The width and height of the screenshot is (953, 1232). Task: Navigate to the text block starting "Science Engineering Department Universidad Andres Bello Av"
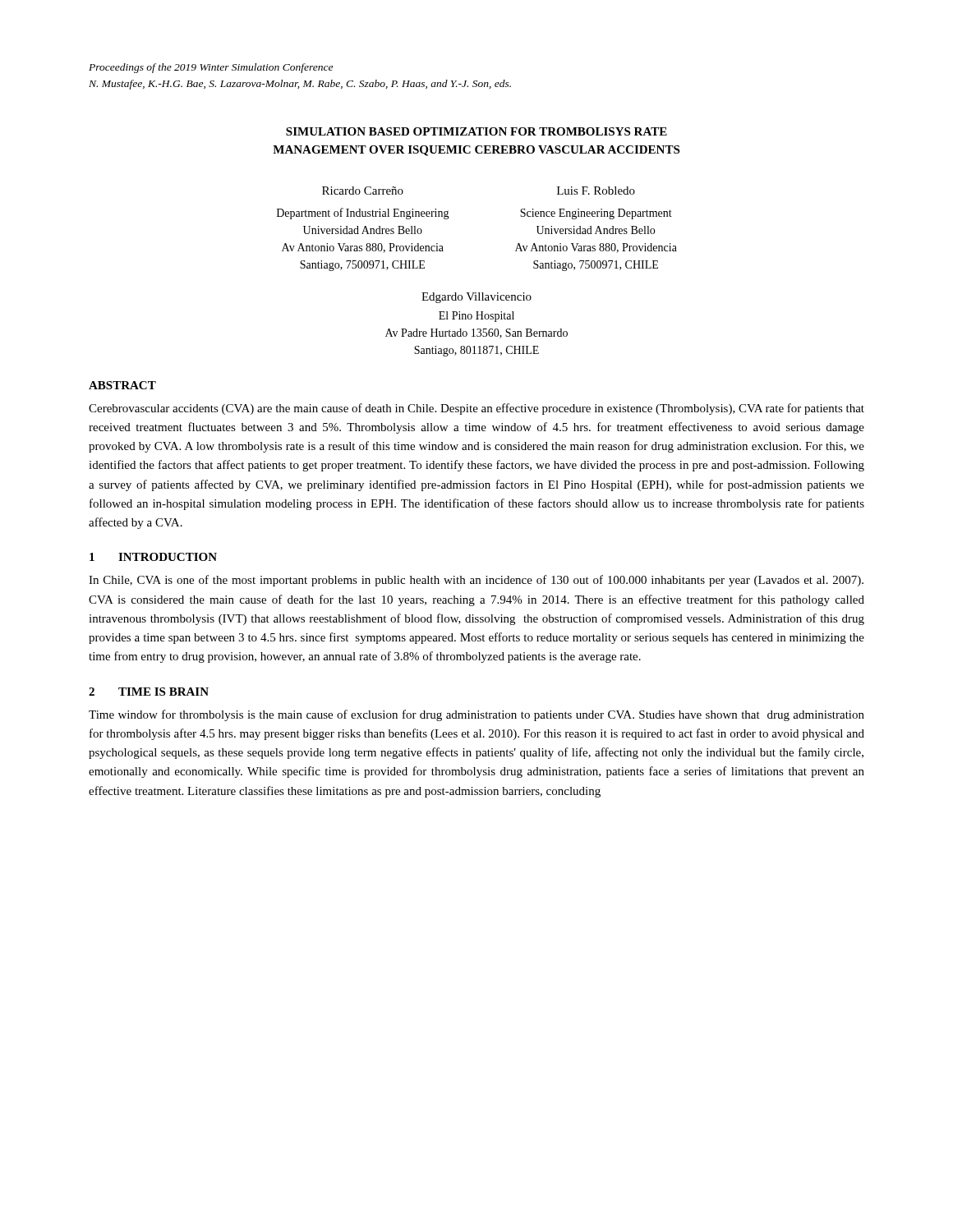[596, 239]
